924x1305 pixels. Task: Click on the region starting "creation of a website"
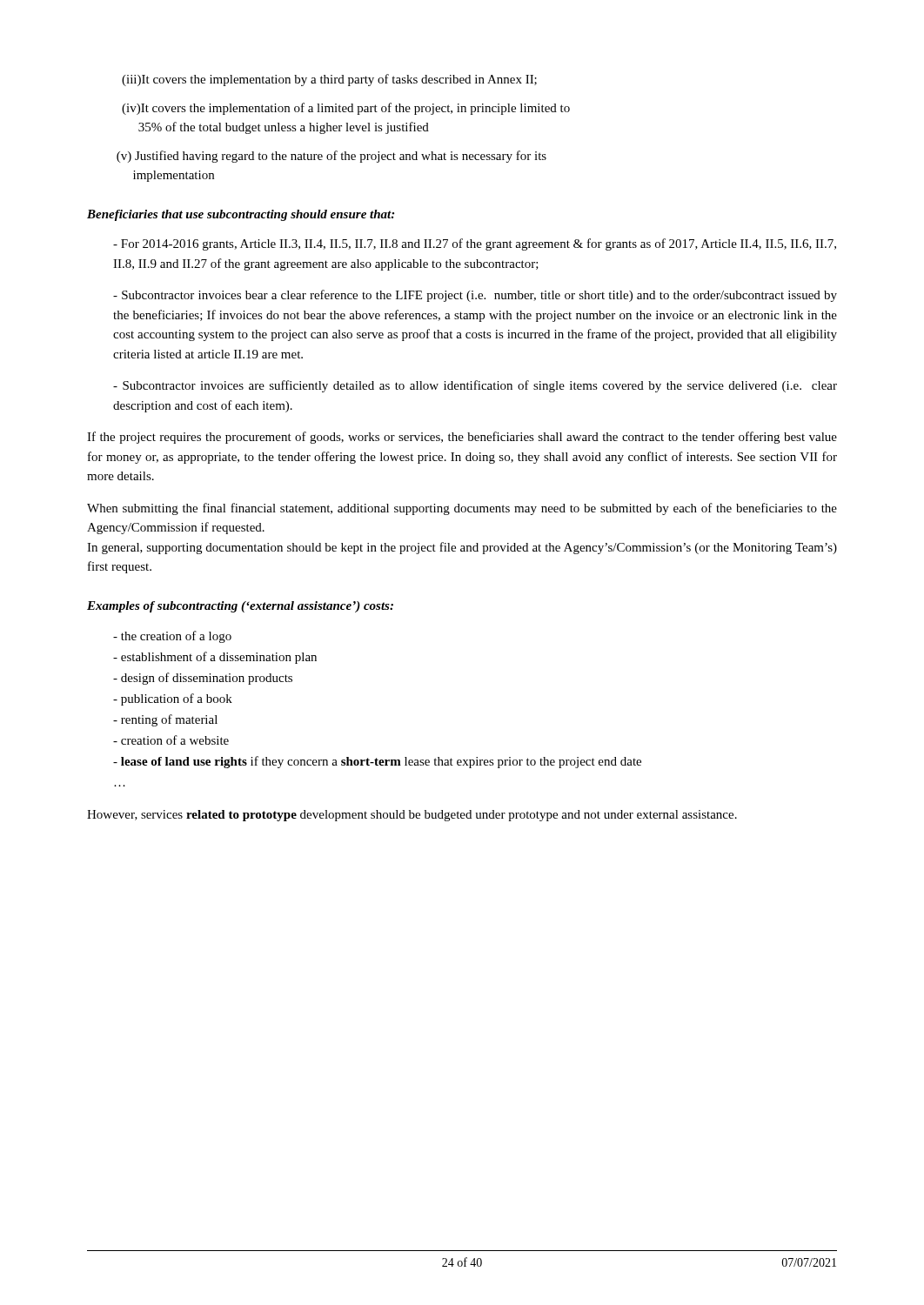pyautogui.click(x=171, y=740)
